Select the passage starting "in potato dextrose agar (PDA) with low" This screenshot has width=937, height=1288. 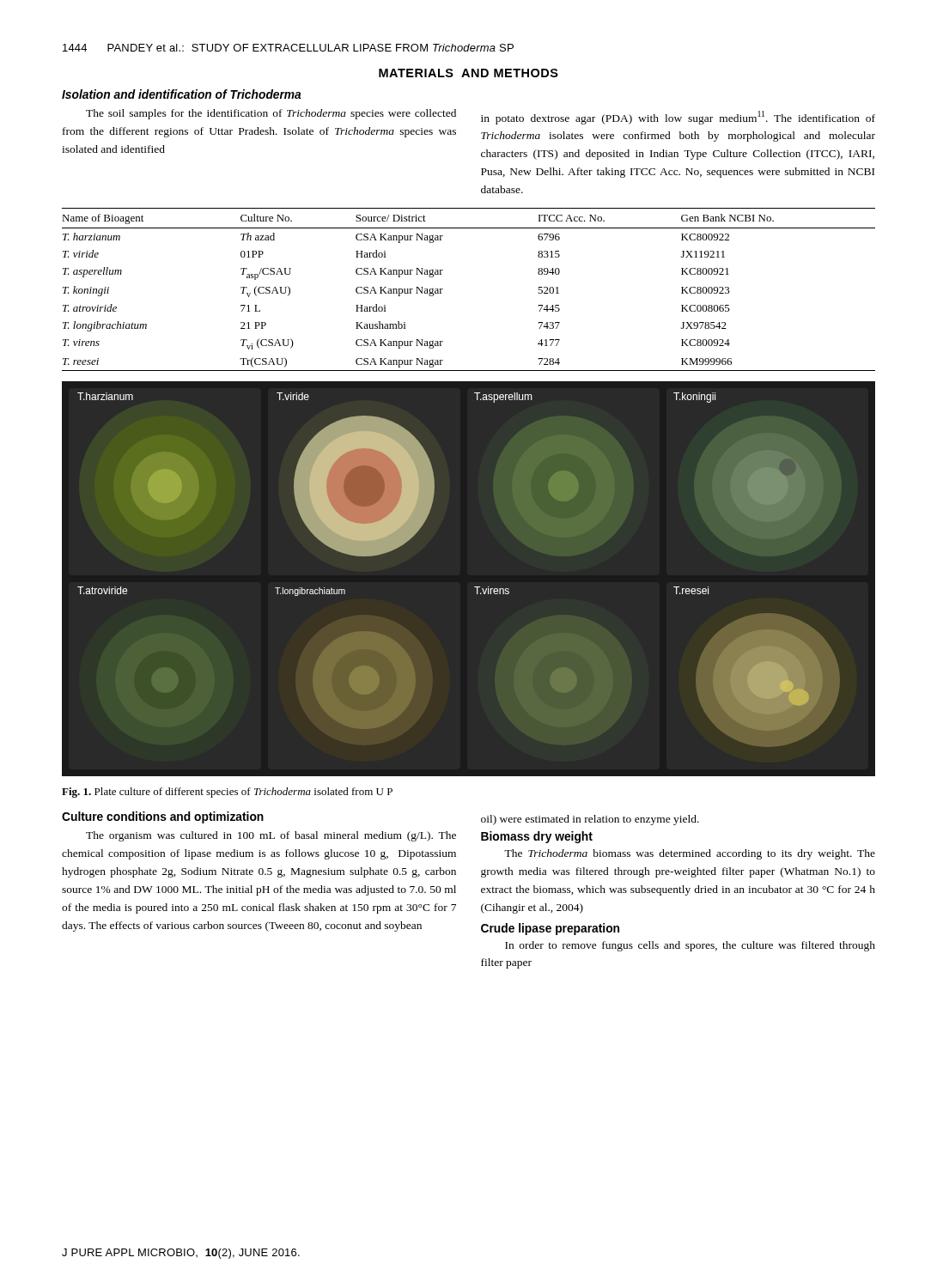click(678, 152)
